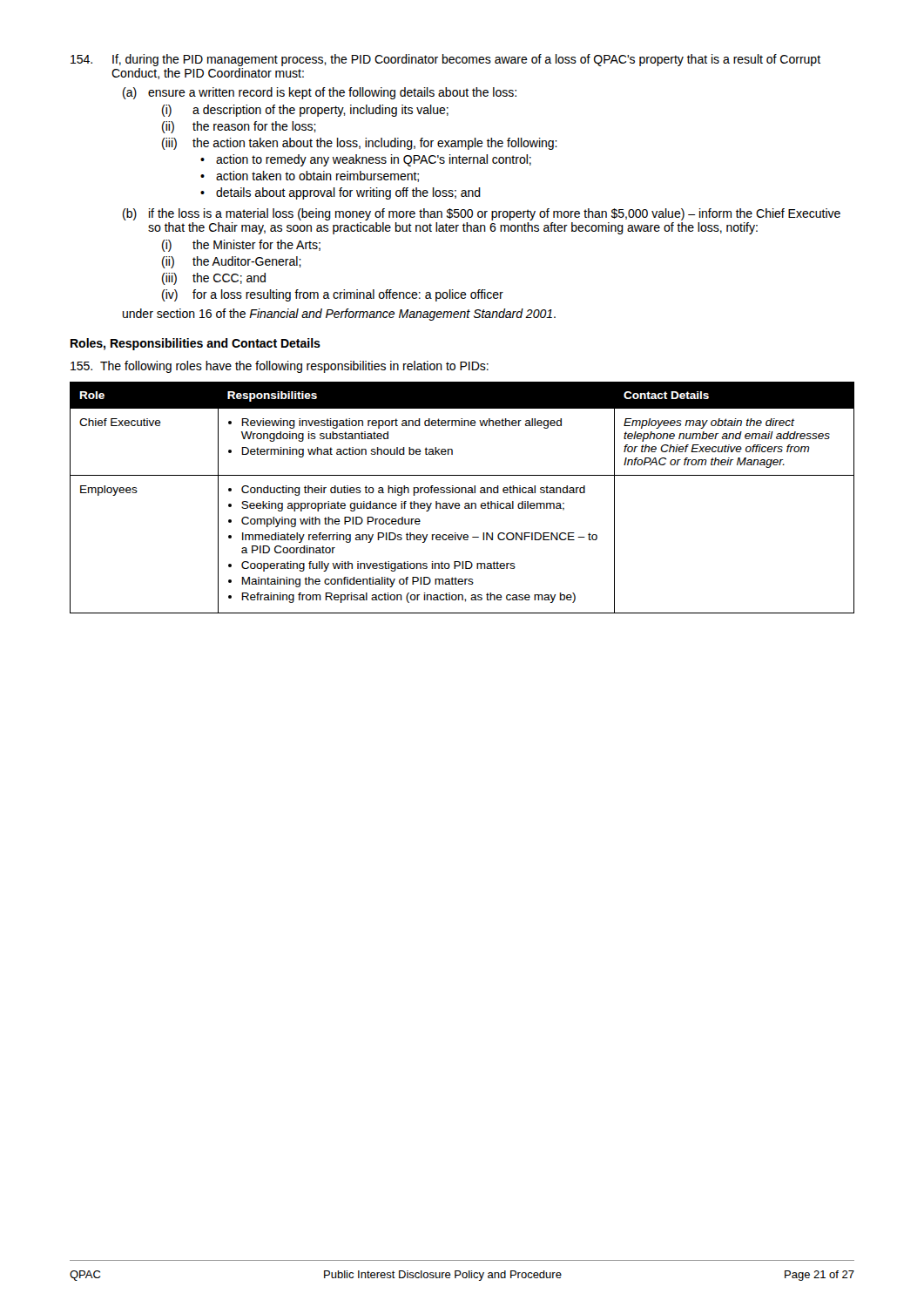The image size is (924, 1307).
Task: Navigate to the passage starting "(iii) the action taken about the loss, including,"
Action: pyautogui.click(x=359, y=143)
